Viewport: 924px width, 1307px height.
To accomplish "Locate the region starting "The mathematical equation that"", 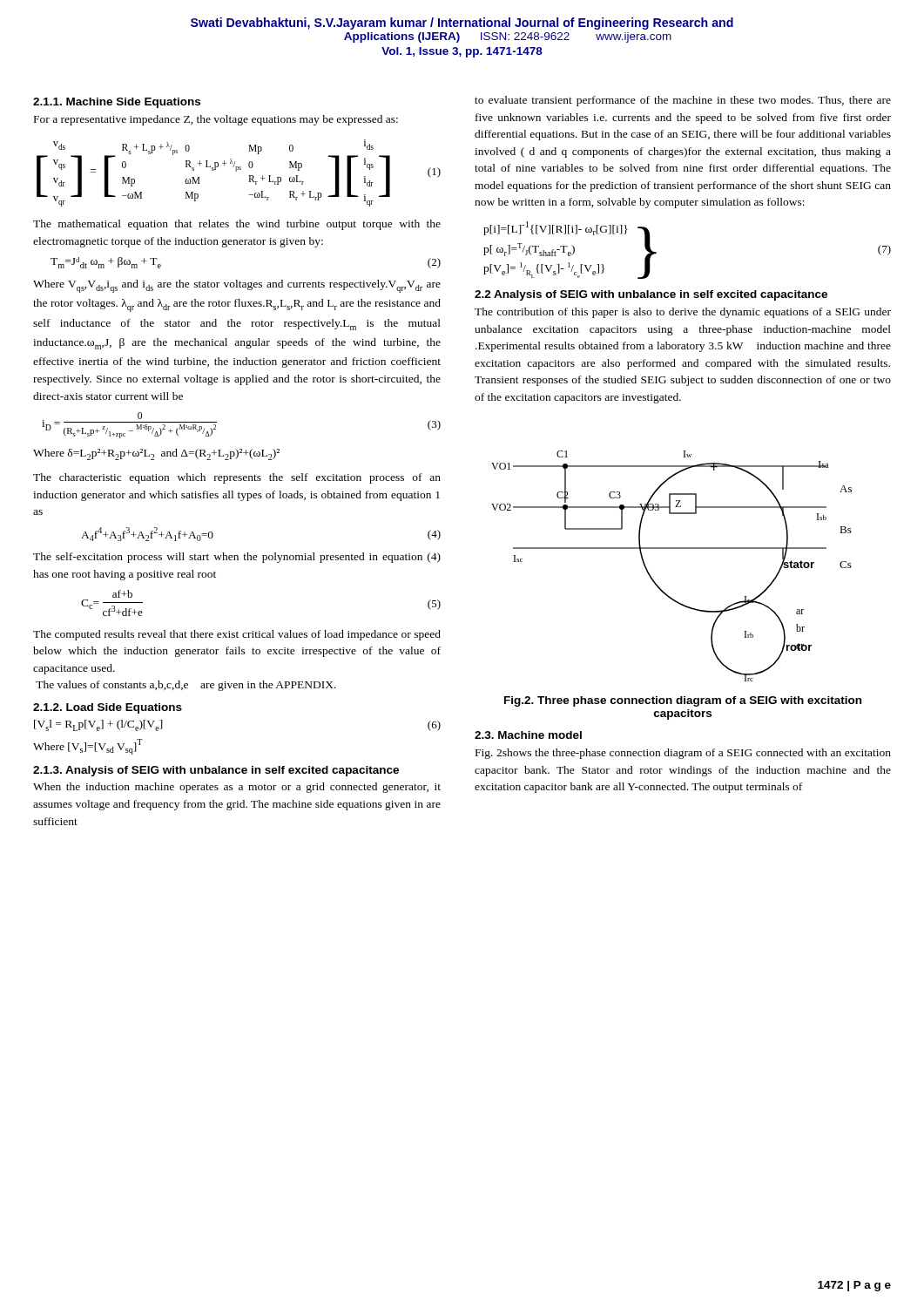I will pyautogui.click(x=237, y=232).
